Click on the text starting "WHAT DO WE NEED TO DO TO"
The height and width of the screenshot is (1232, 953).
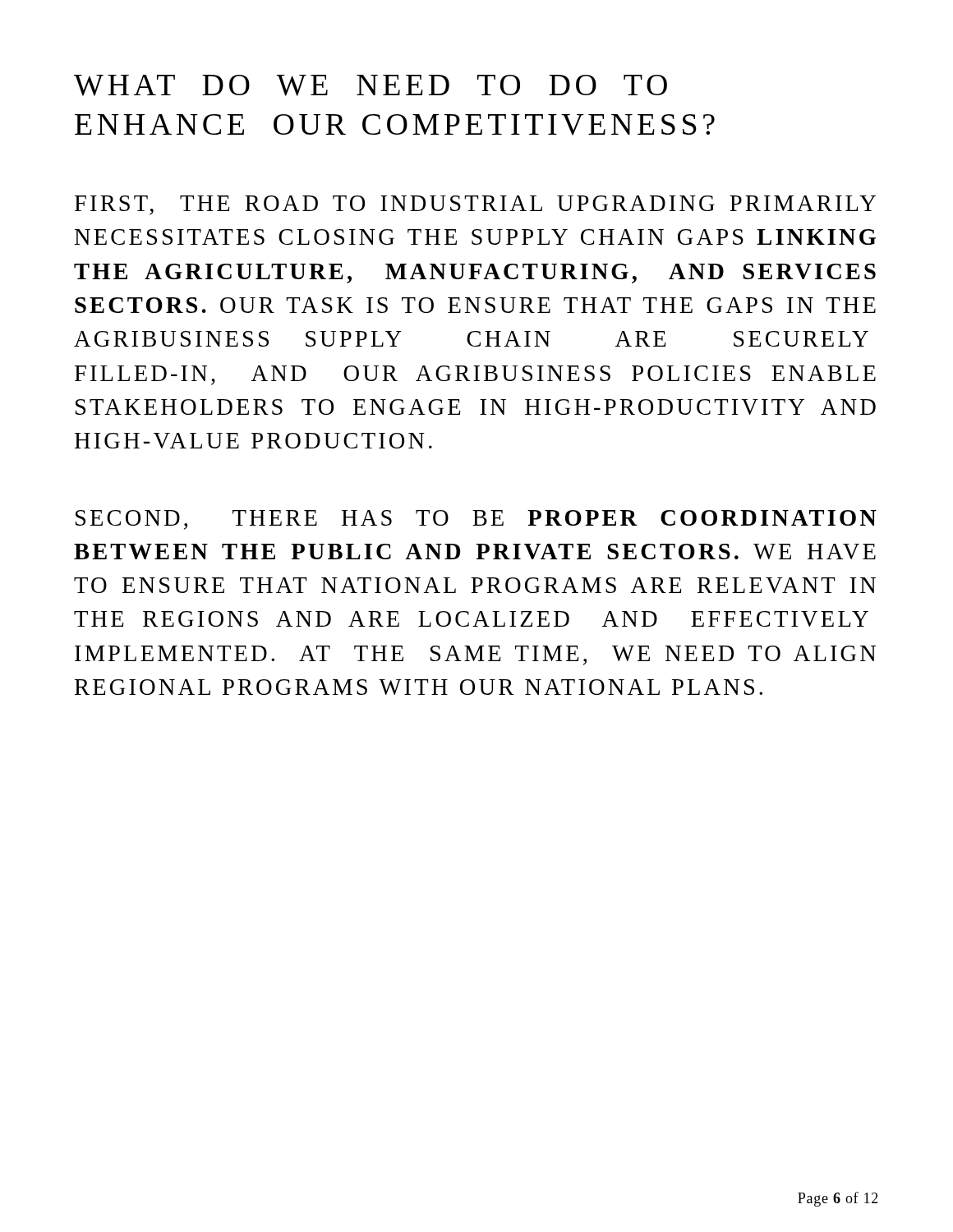click(x=397, y=104)
